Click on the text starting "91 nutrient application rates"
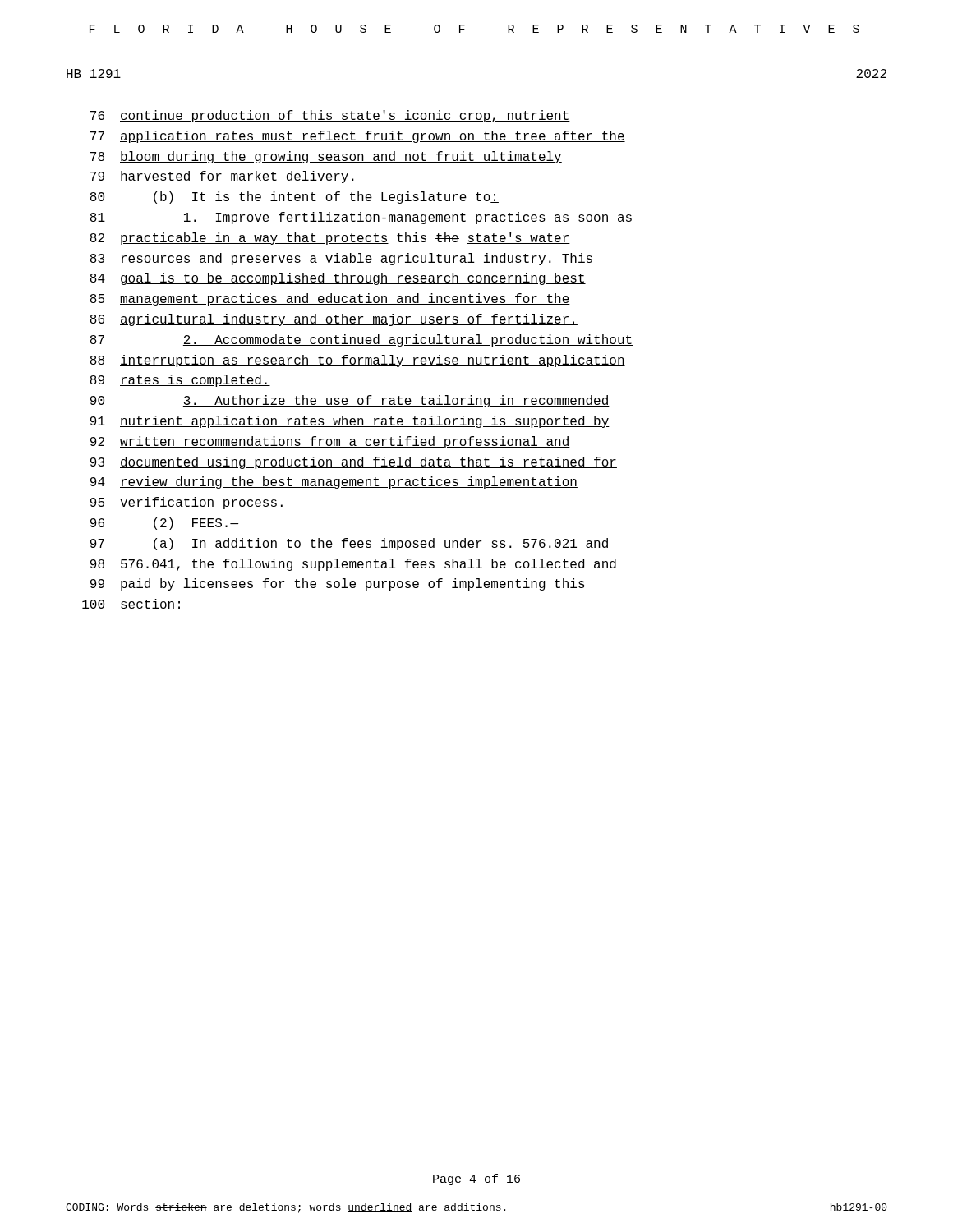This screenshot has height=1232, width=953. pyautogui.click(x=476, y=422)
